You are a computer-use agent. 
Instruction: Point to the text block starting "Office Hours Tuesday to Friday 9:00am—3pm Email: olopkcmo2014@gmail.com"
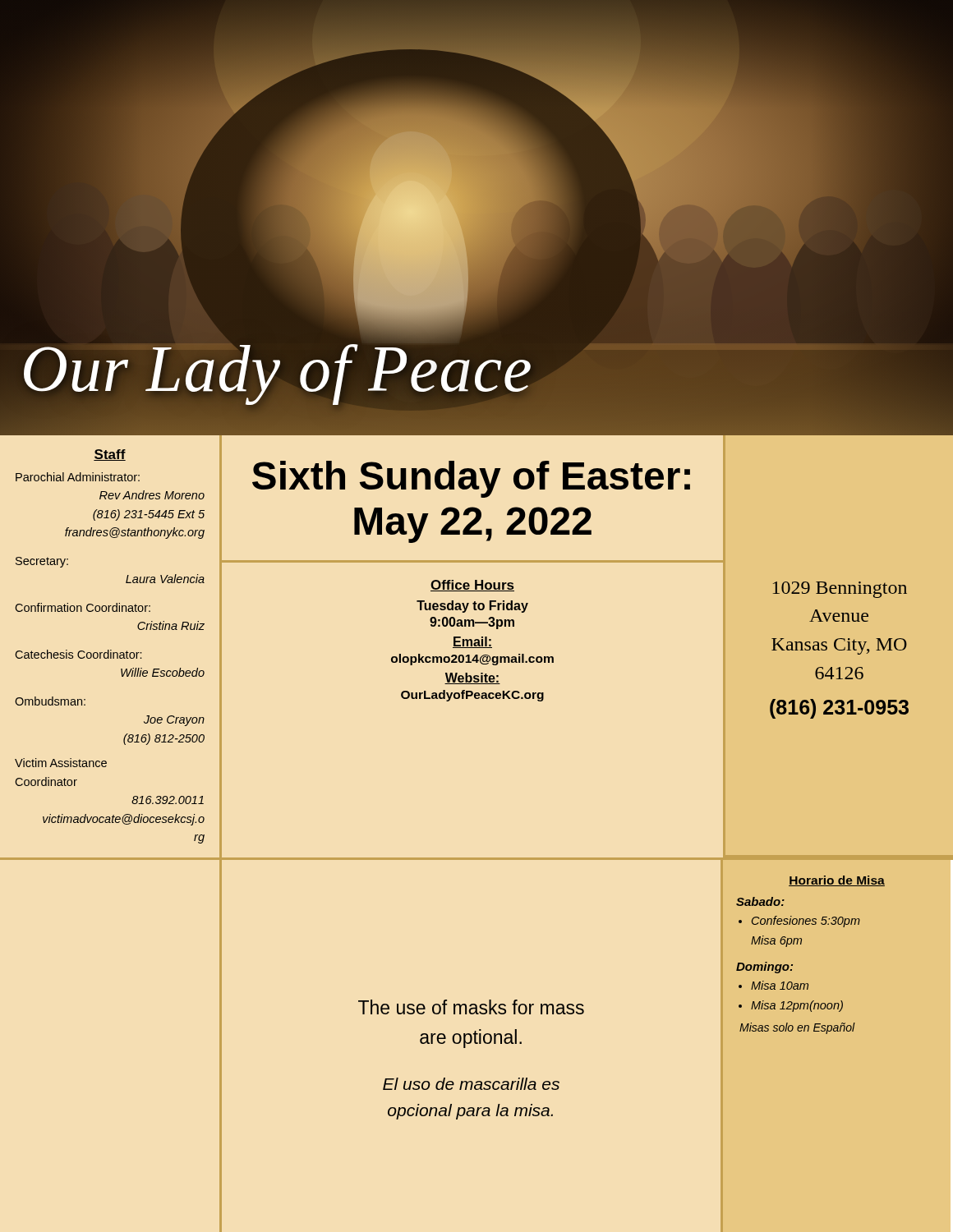pyautogui.click(x=472, y=640)
